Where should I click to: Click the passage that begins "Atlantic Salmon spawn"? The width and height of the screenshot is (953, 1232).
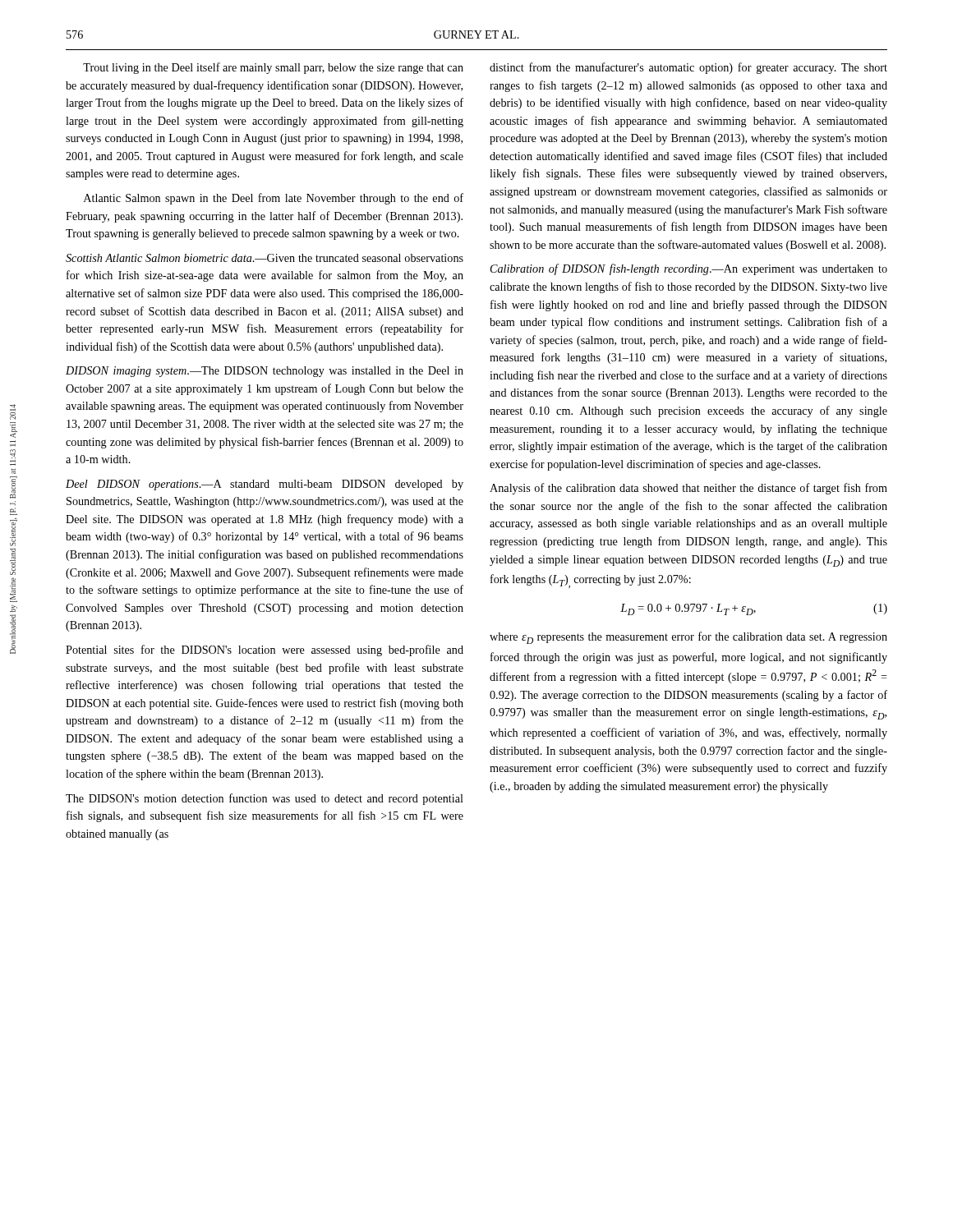265,216
